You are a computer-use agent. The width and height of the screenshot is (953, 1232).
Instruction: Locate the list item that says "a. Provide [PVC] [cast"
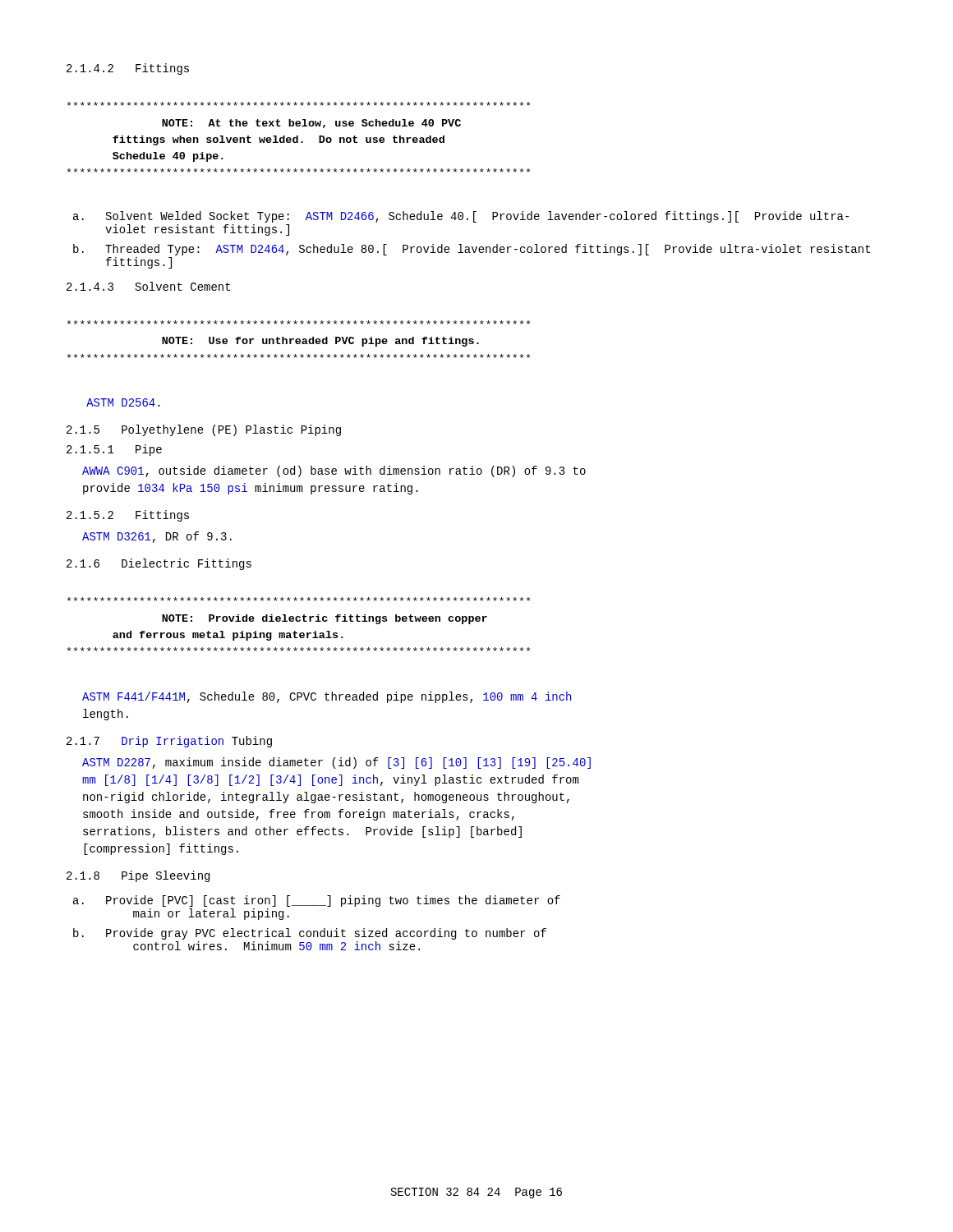coord(476,907)
